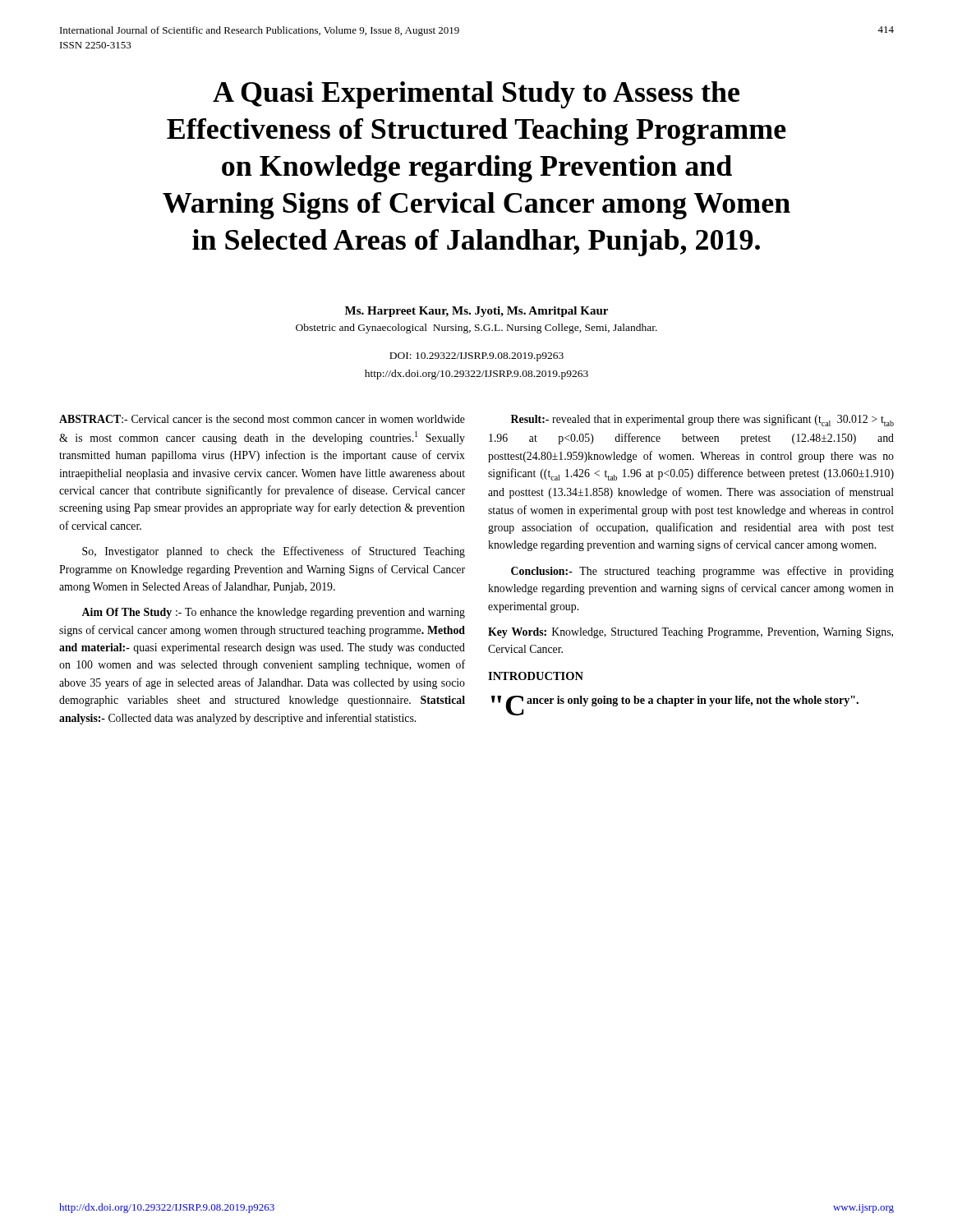Where is the passage that starts "Ms. Harpreet Kaur, Ms. Jyoti, Ms."?
Screen dimensions: 1232x953
[476, 319]
